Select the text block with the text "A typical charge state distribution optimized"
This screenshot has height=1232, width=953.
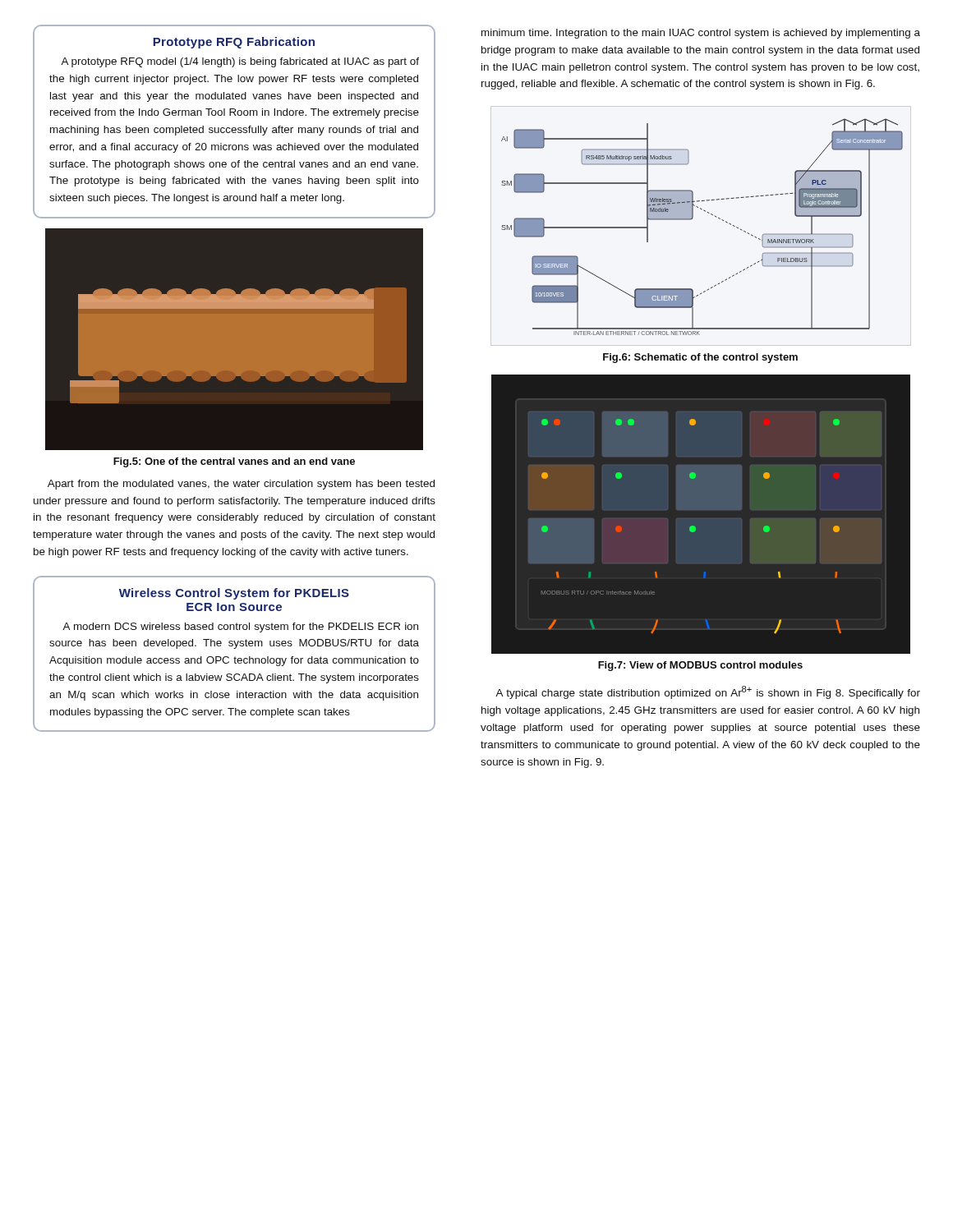tap(700, 726)
